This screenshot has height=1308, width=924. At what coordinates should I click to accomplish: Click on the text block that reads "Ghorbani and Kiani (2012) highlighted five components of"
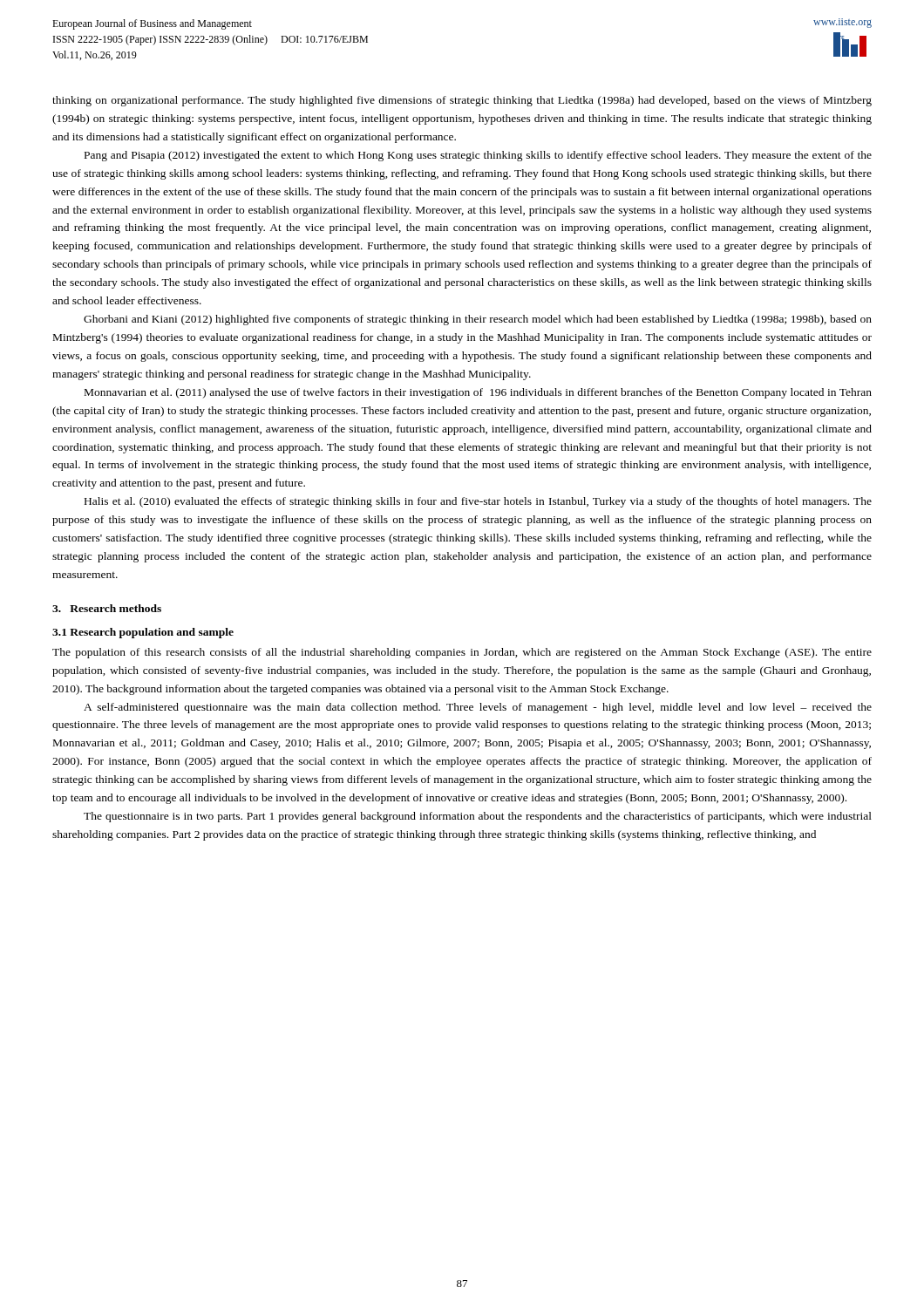(462, 347)
